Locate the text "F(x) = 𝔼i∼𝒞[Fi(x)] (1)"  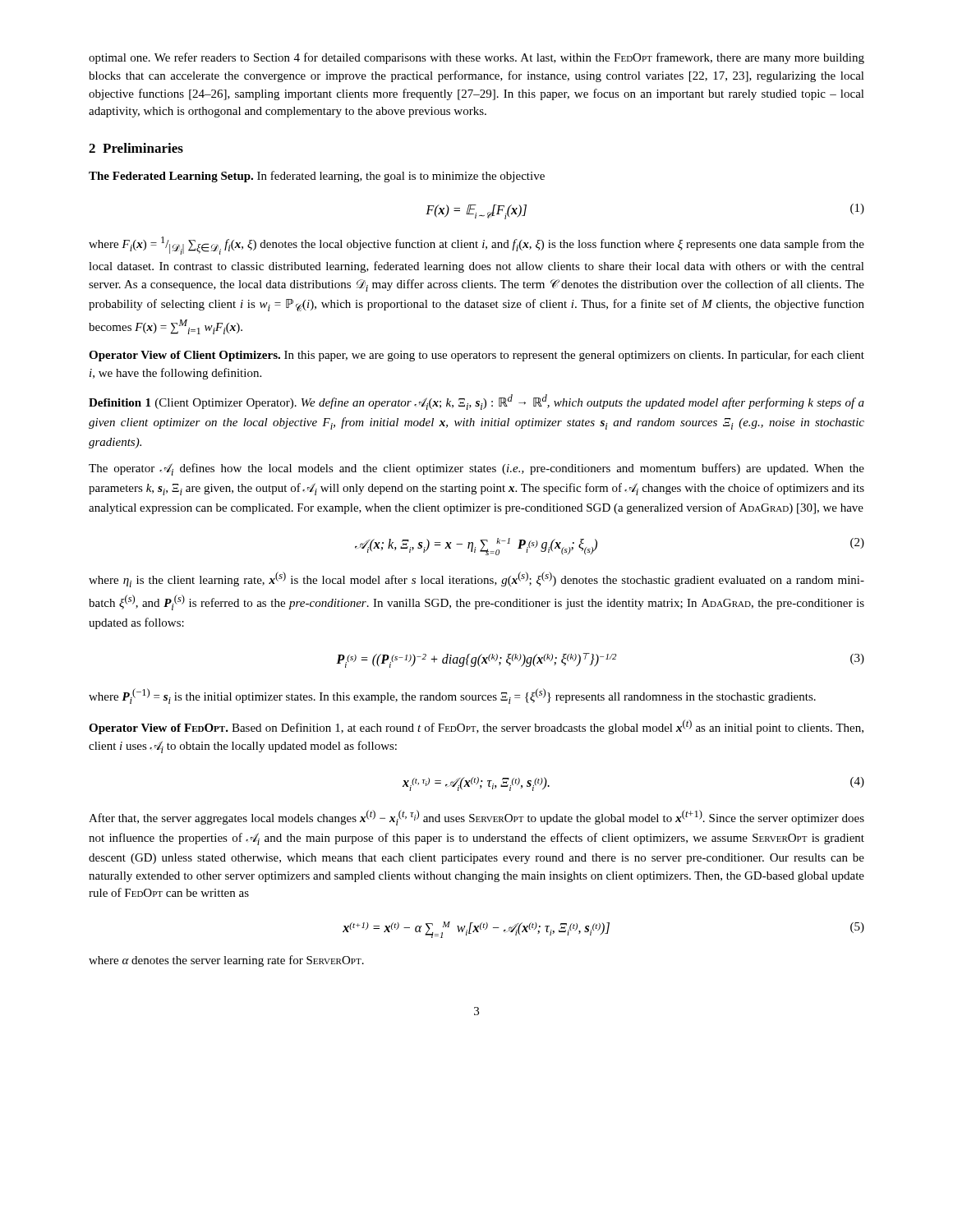476,209
